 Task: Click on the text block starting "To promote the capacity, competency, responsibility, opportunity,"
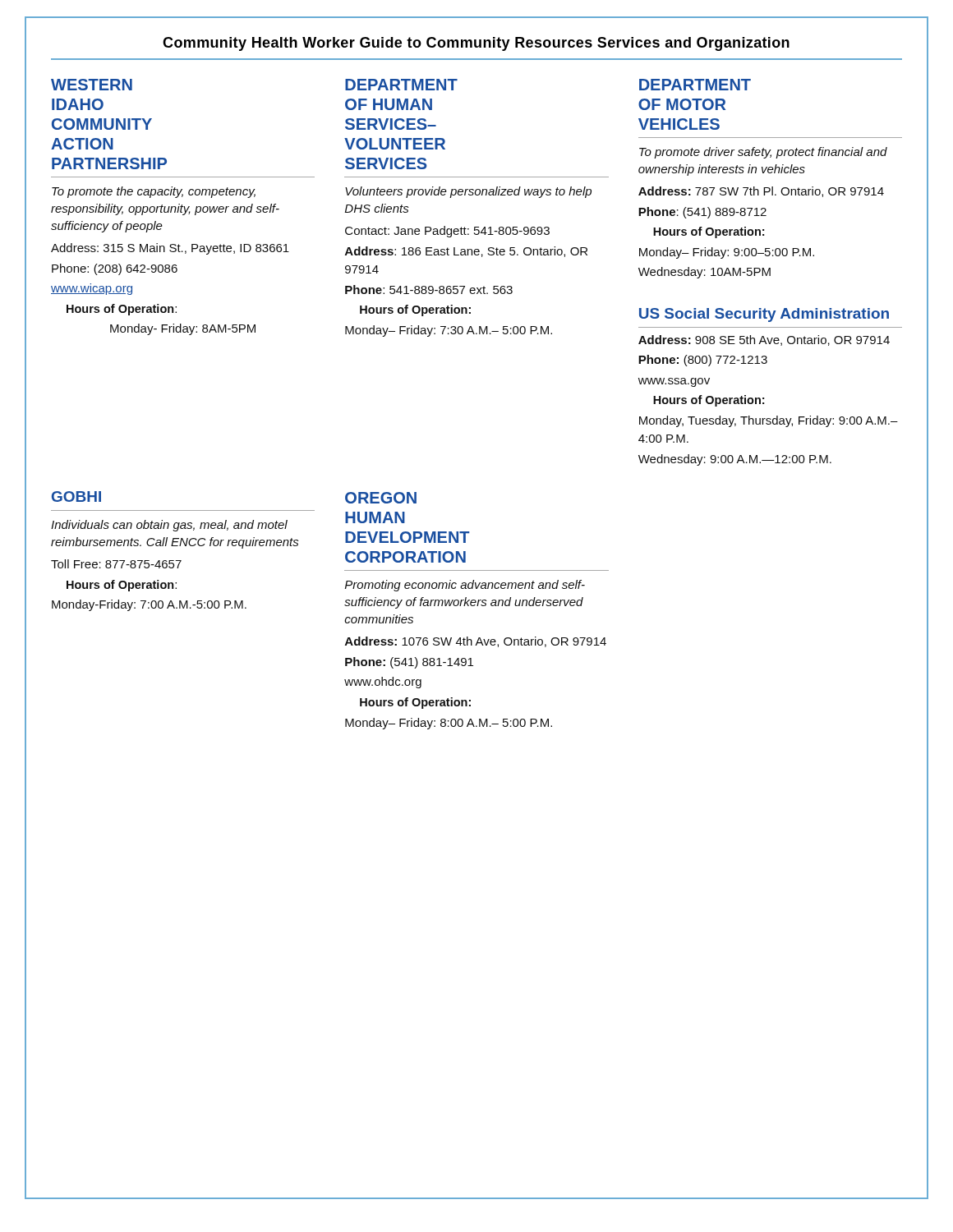(183, 260)
